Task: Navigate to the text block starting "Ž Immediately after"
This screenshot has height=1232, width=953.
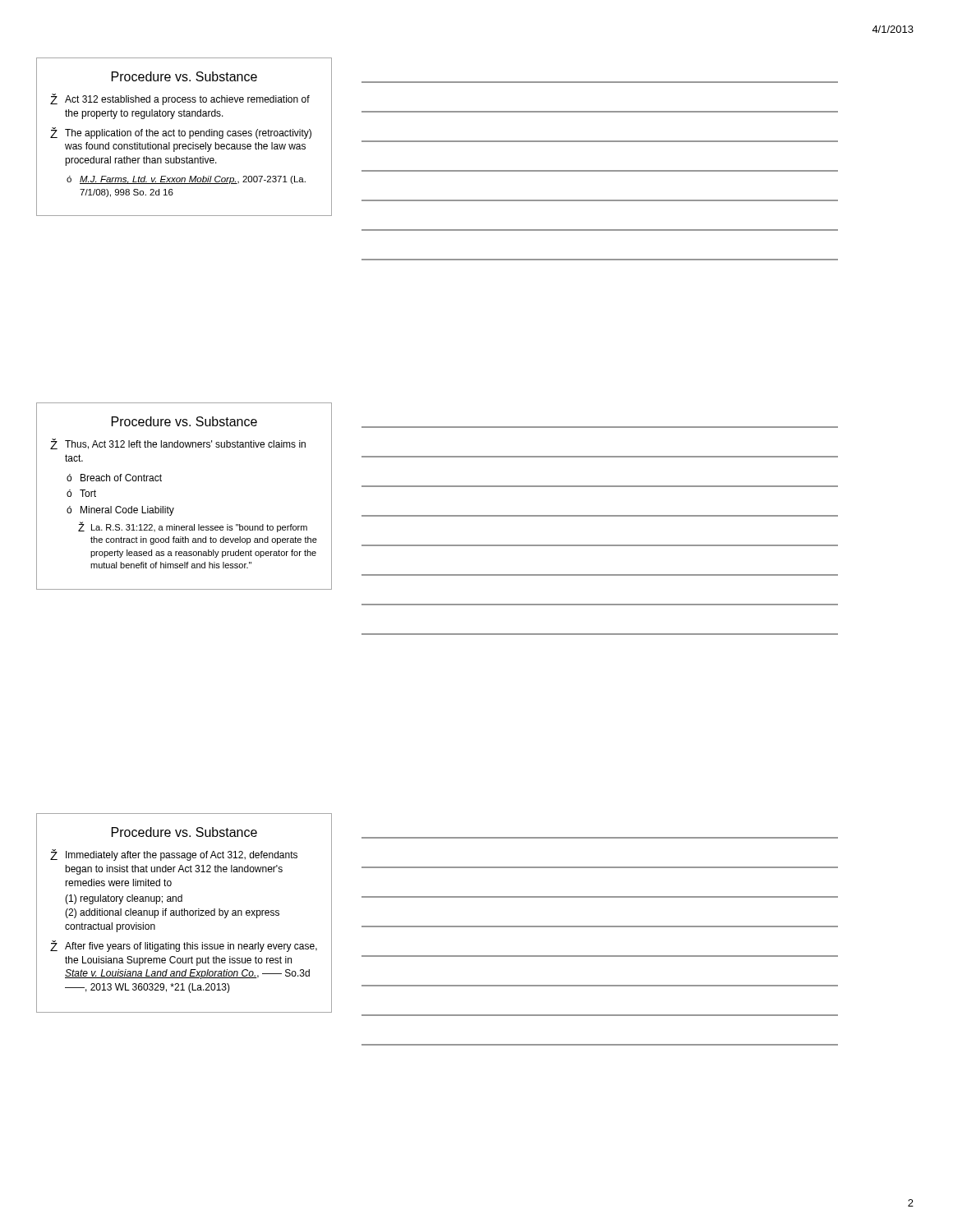Action: pyautogui.click(x=184, y=891)
